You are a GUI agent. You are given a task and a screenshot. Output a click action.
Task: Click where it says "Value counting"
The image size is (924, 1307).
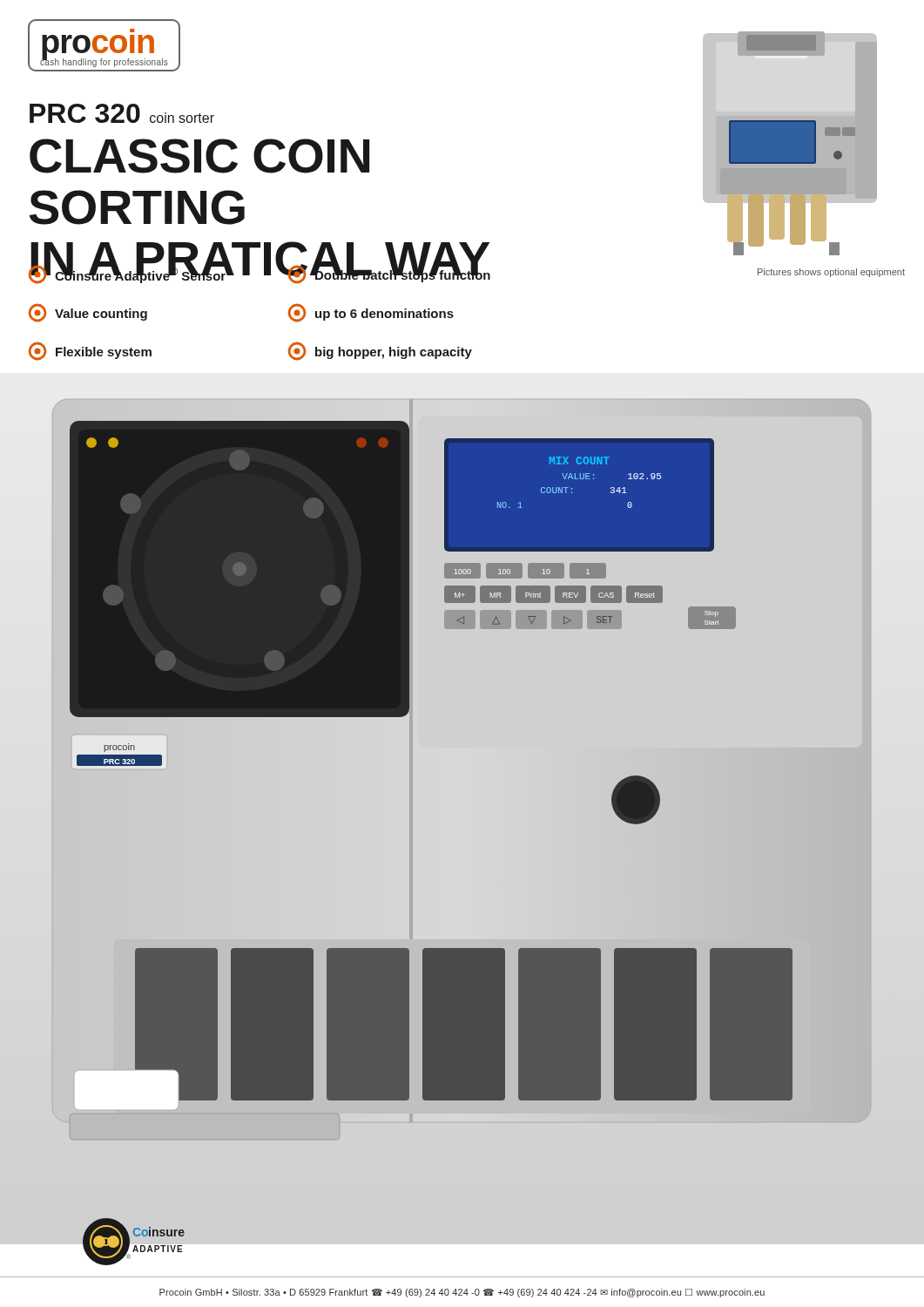click(x=88, y=313)
